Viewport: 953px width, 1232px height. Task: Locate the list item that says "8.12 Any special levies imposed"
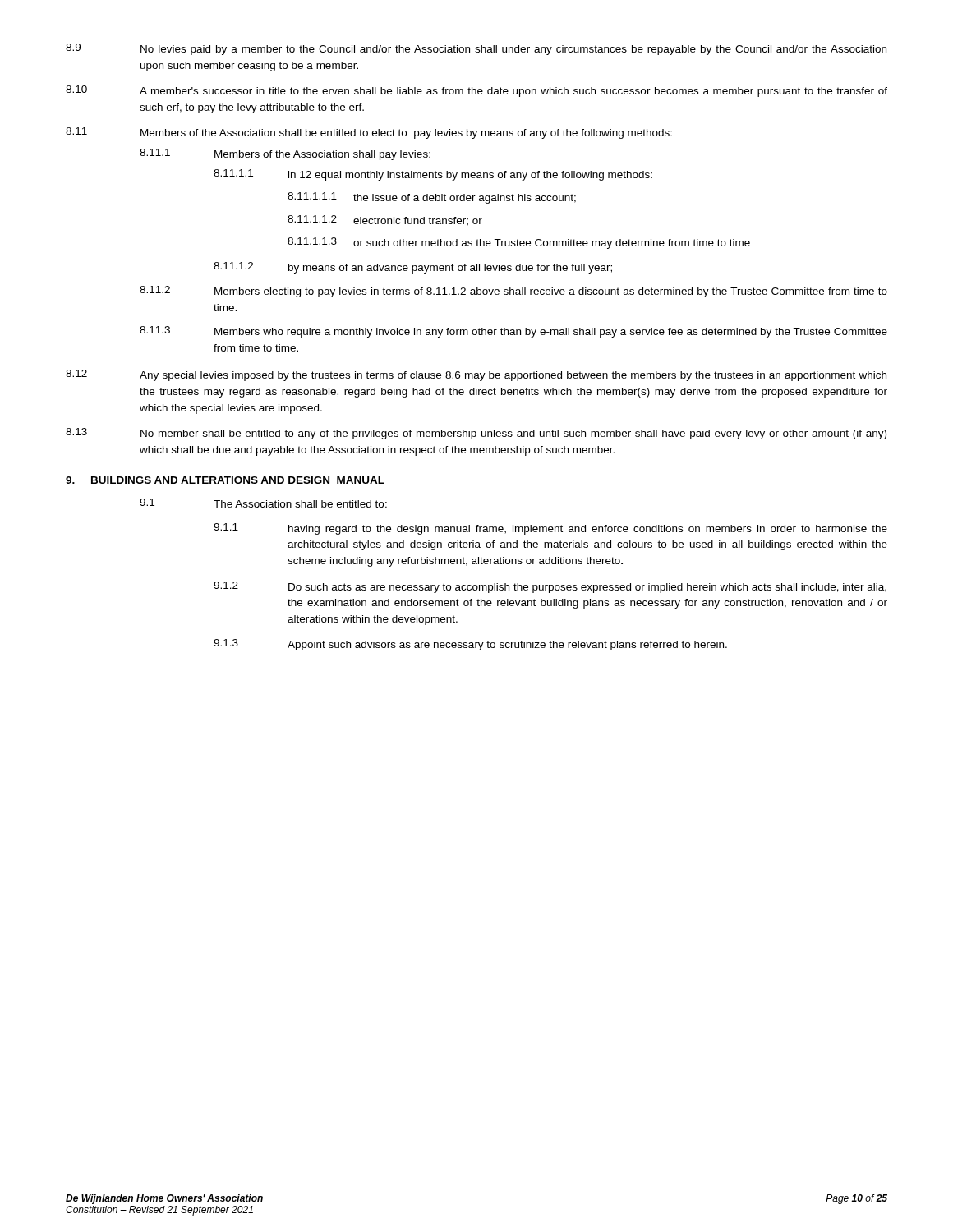pos(476,392)
